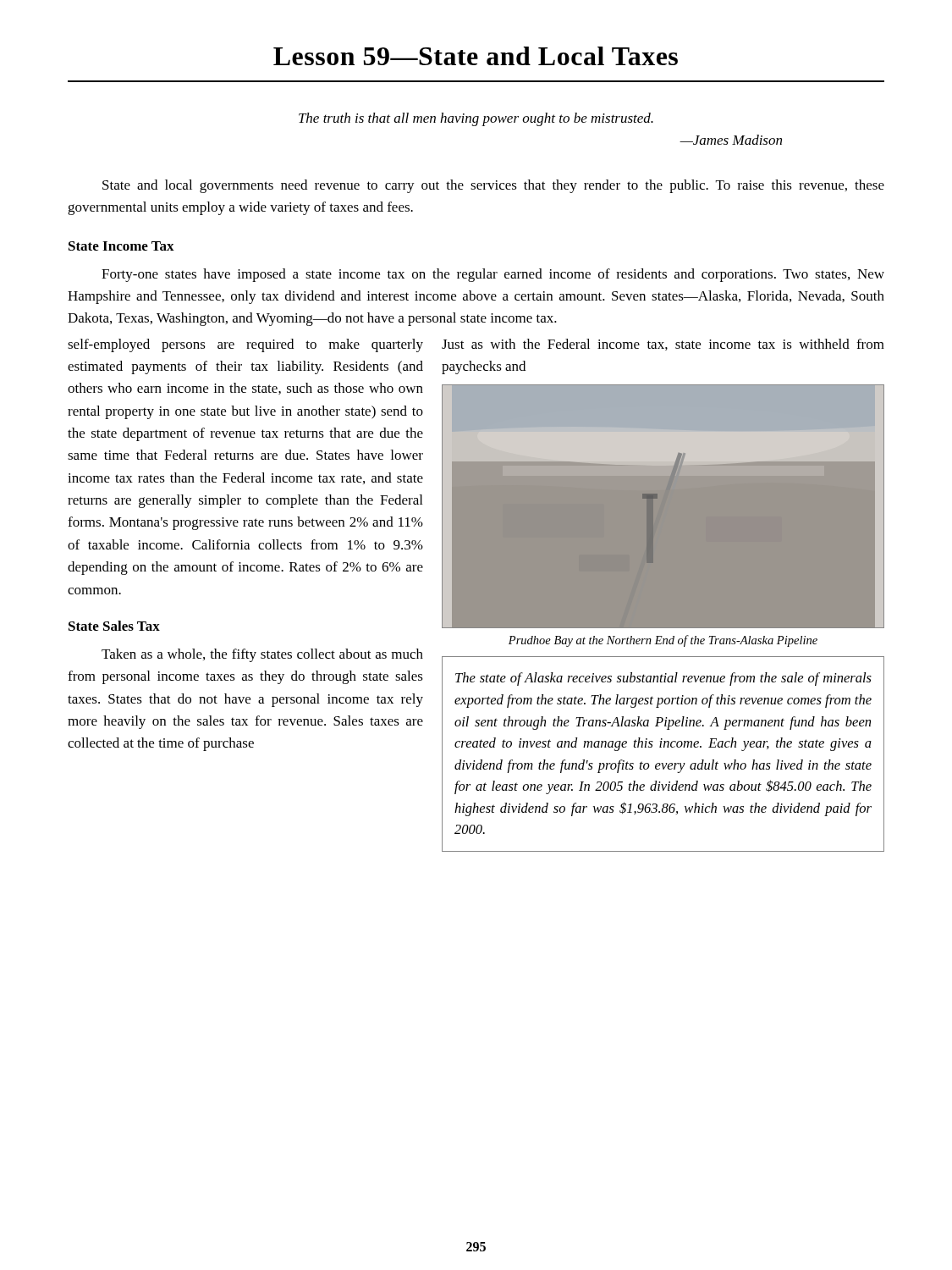Locate the photo

[x=663, y=507]
